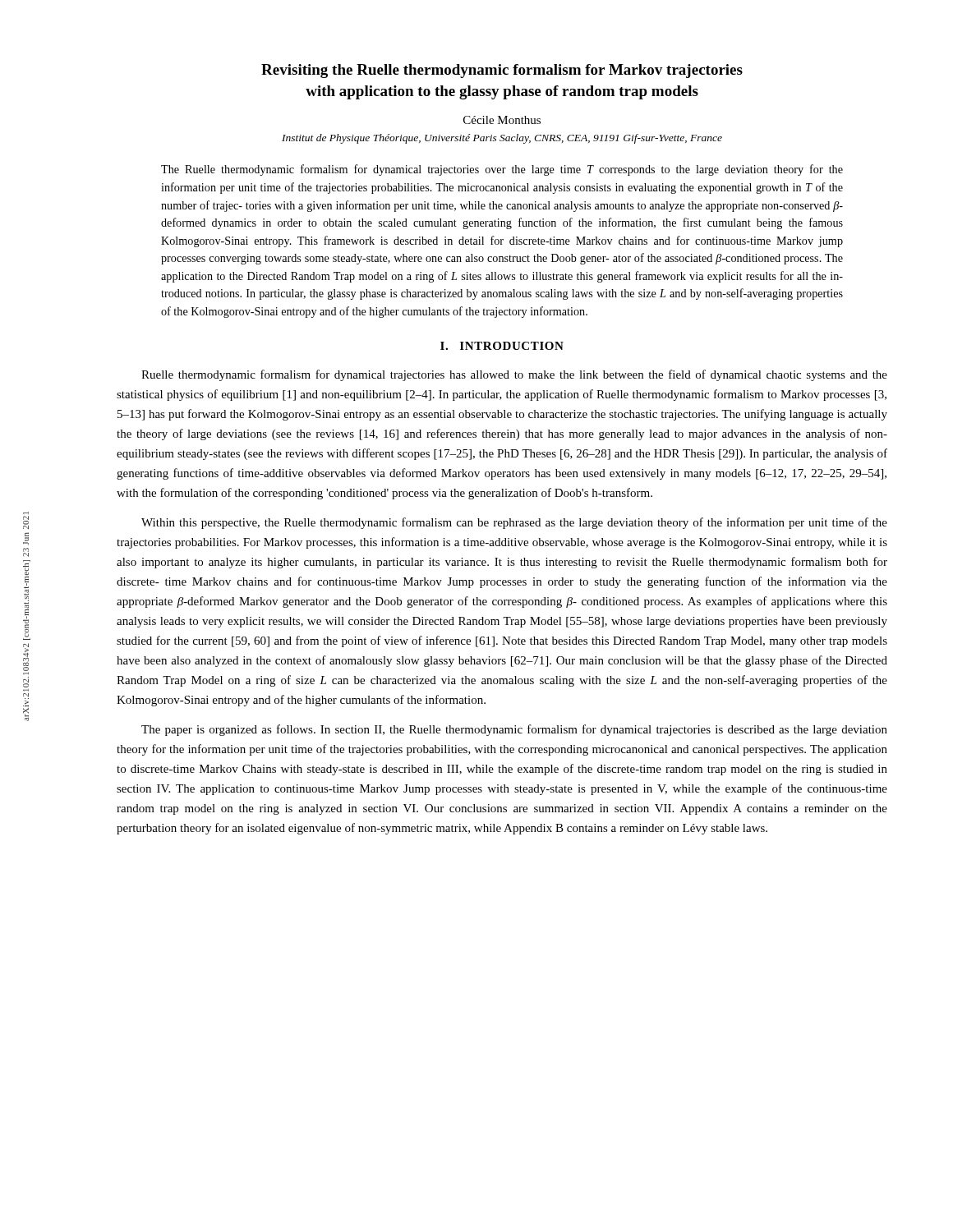Find the block on this page that starts "Institut de Physique"
Screen dimensions: 1232x953
tap(502, 138)
